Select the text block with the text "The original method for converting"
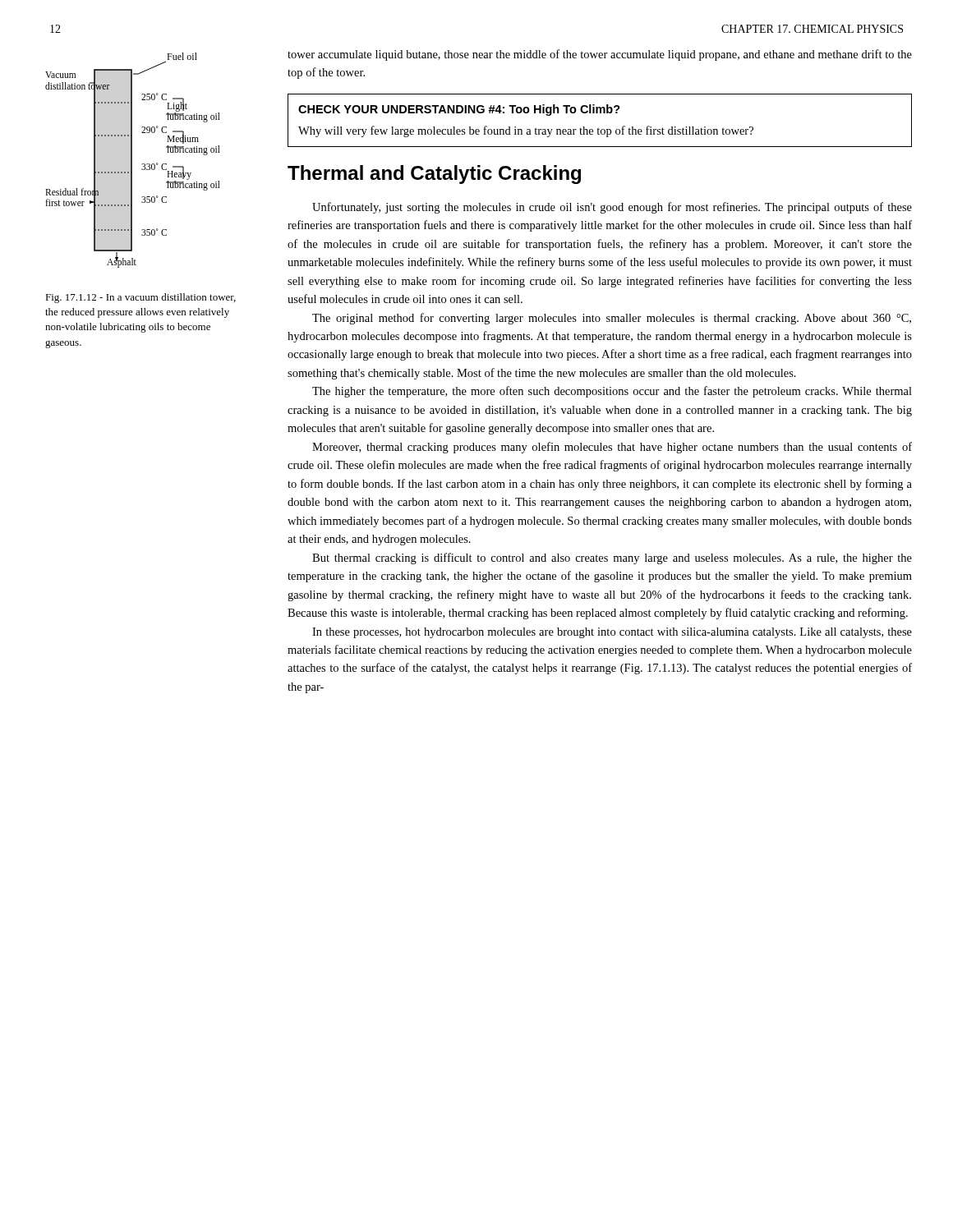 point(600,345)
